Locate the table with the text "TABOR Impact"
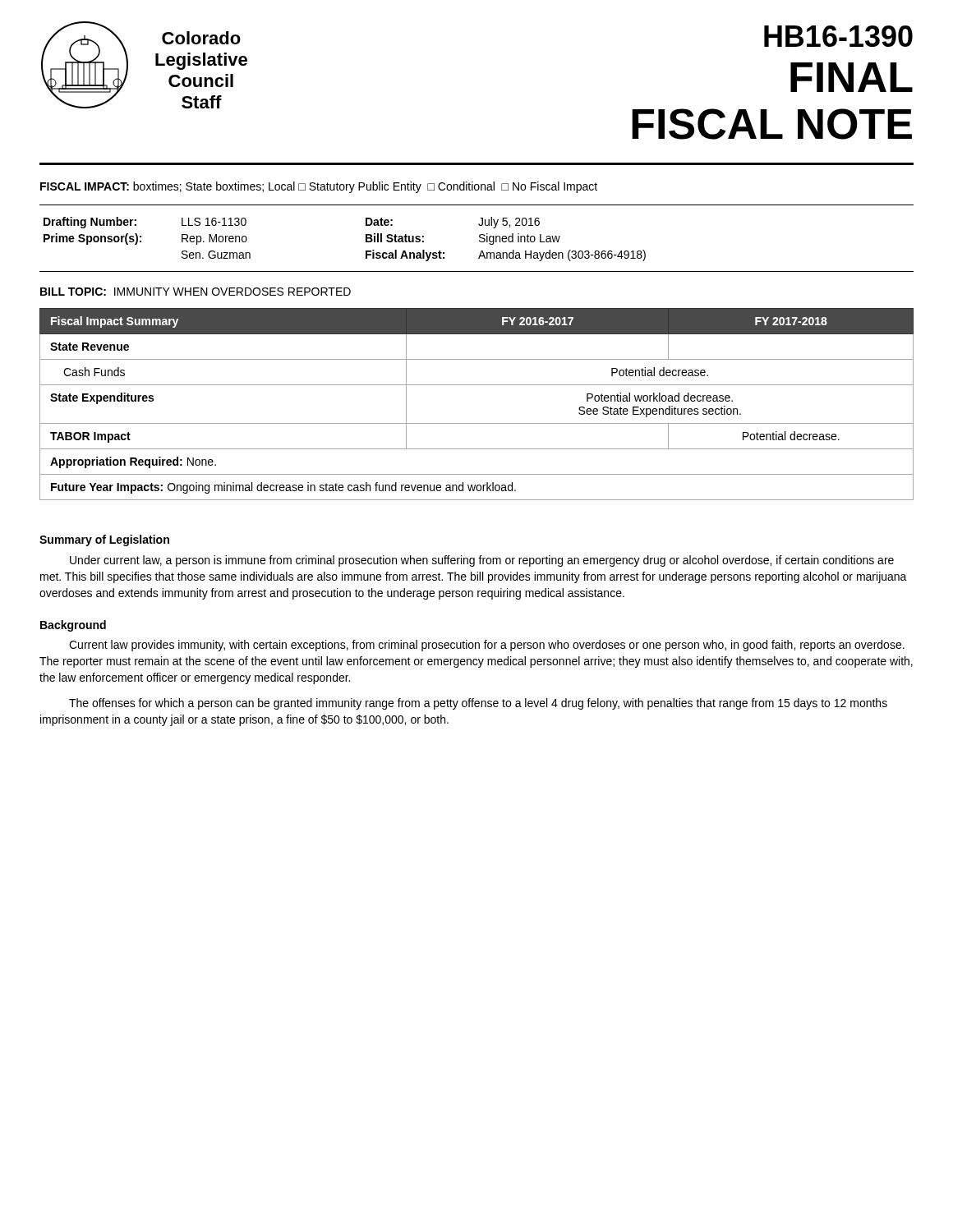Viewport: 953px width, 1232px height. [x=476, y=404]
